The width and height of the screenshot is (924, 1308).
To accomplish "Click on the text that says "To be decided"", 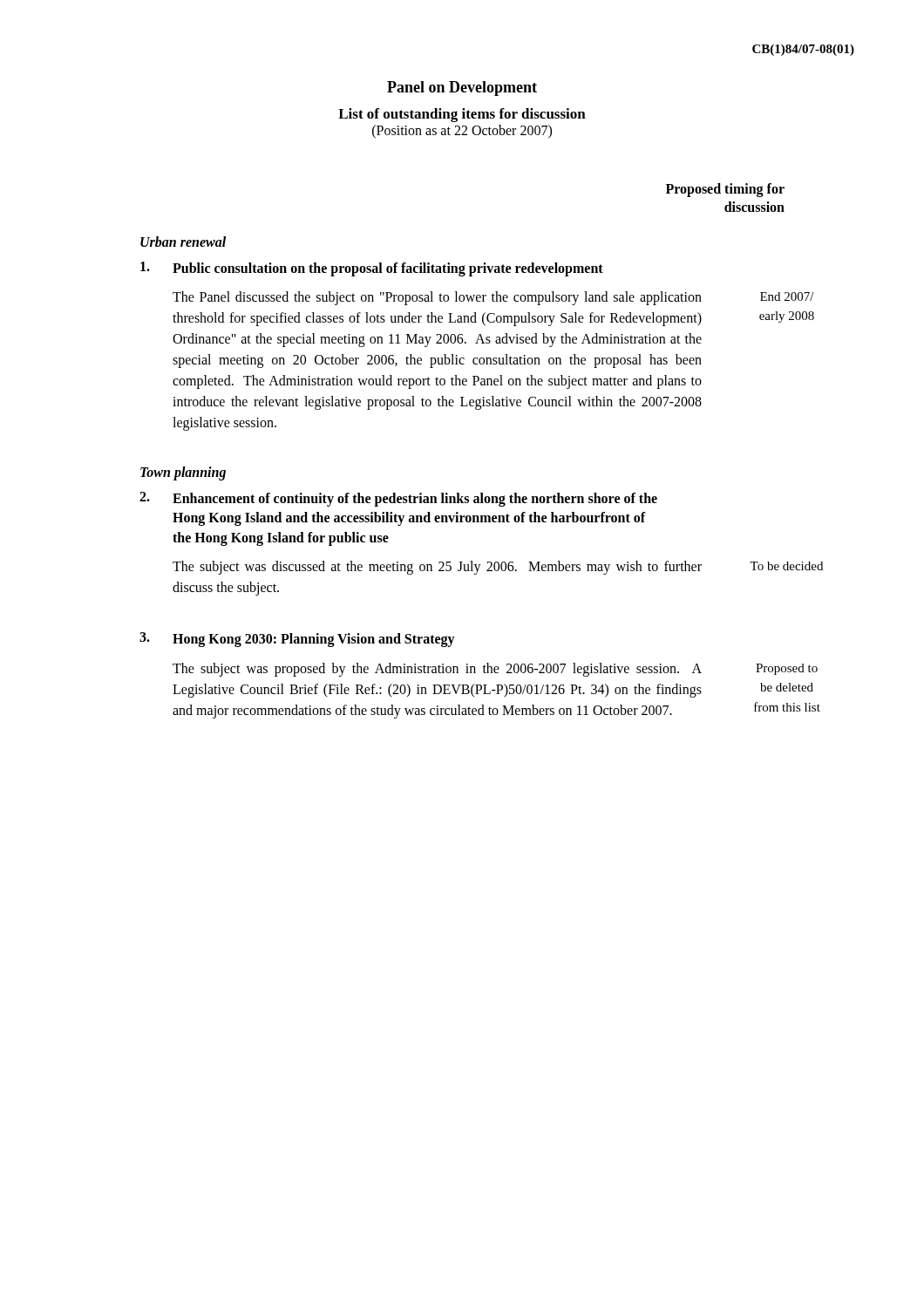I will [787, 566].
